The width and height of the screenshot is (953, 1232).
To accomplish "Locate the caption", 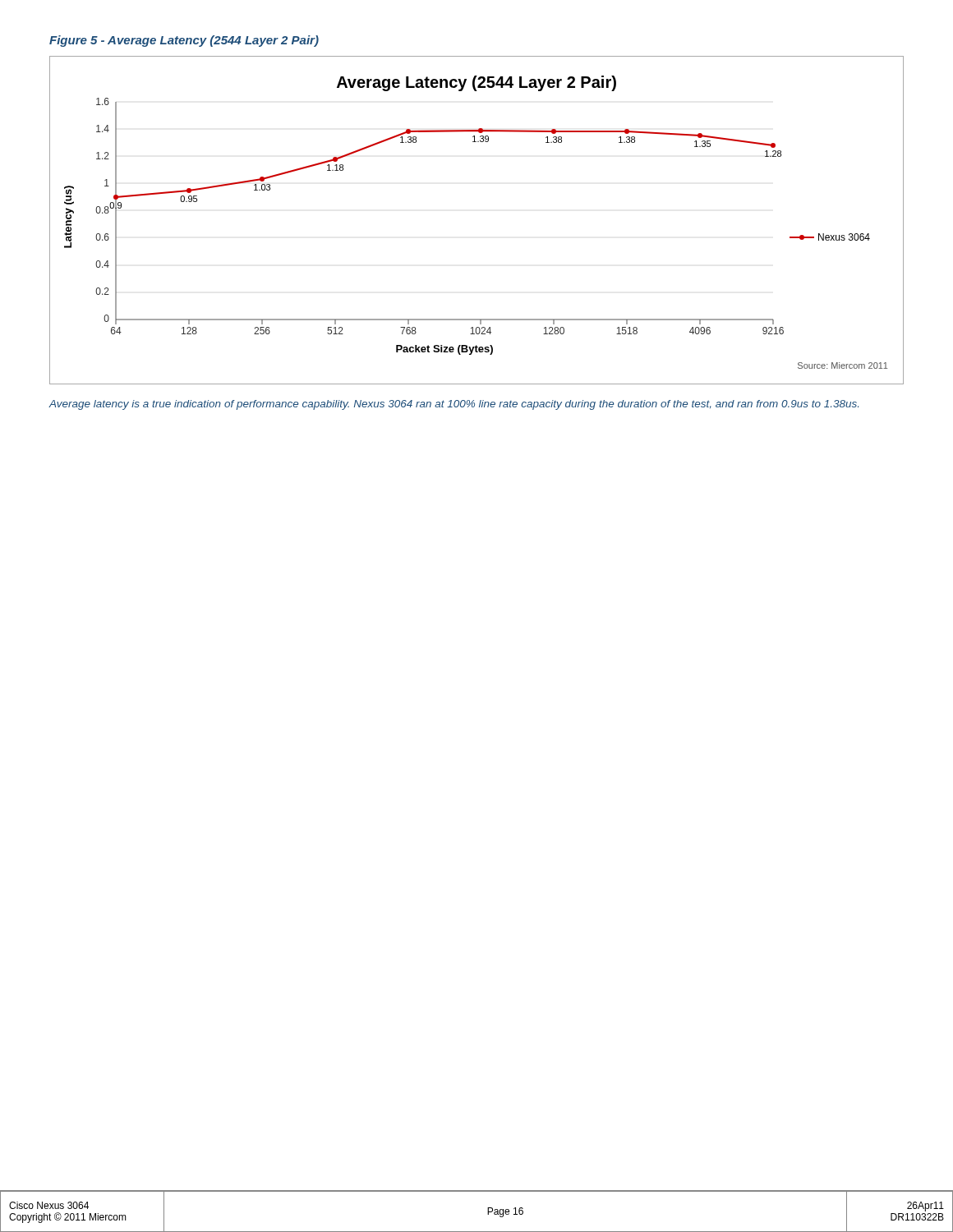I will (x=184, y=40).
